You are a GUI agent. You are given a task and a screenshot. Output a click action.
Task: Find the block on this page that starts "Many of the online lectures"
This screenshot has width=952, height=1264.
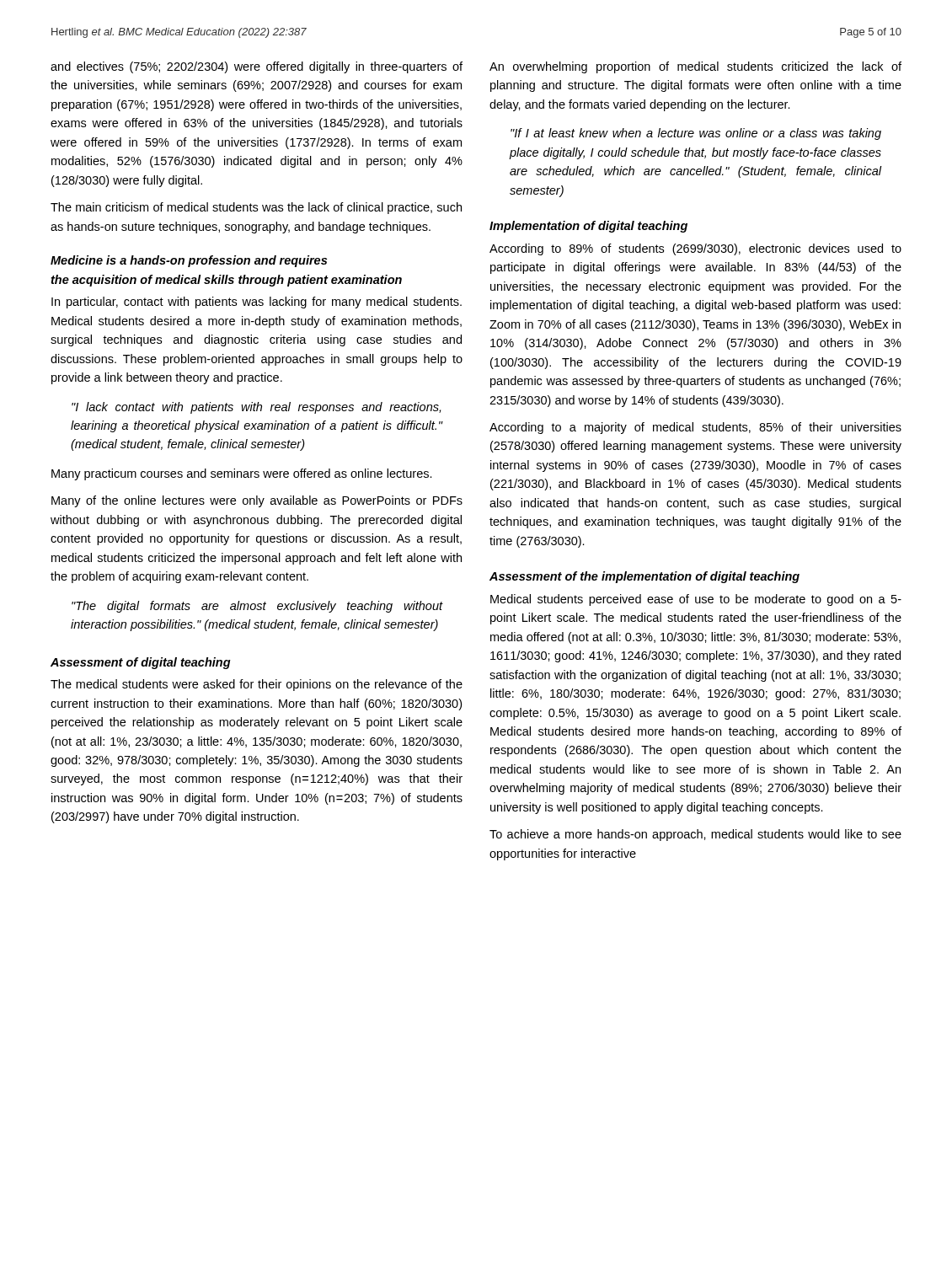pos(257,539)
